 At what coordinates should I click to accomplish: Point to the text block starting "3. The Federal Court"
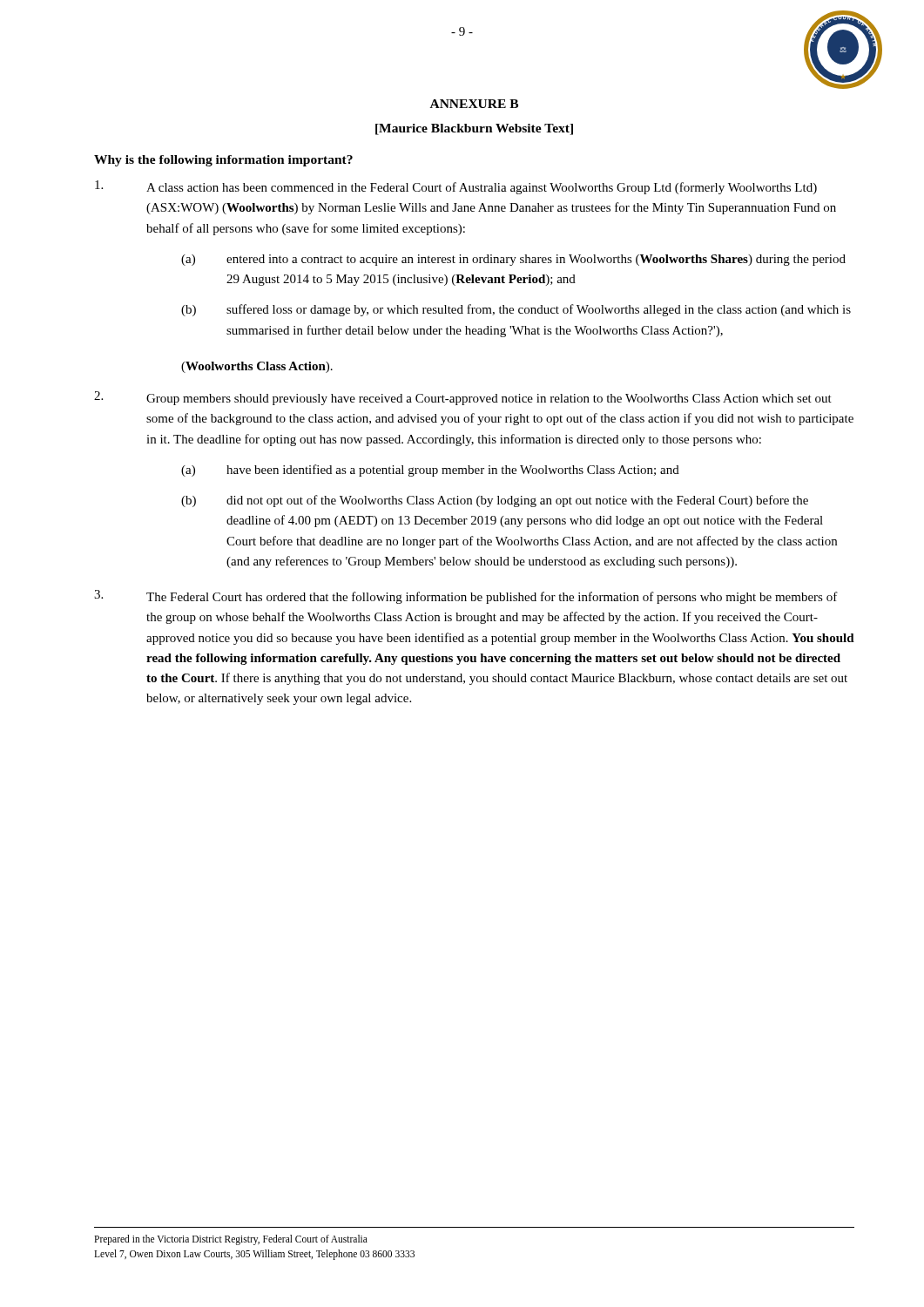pos(474,648)
